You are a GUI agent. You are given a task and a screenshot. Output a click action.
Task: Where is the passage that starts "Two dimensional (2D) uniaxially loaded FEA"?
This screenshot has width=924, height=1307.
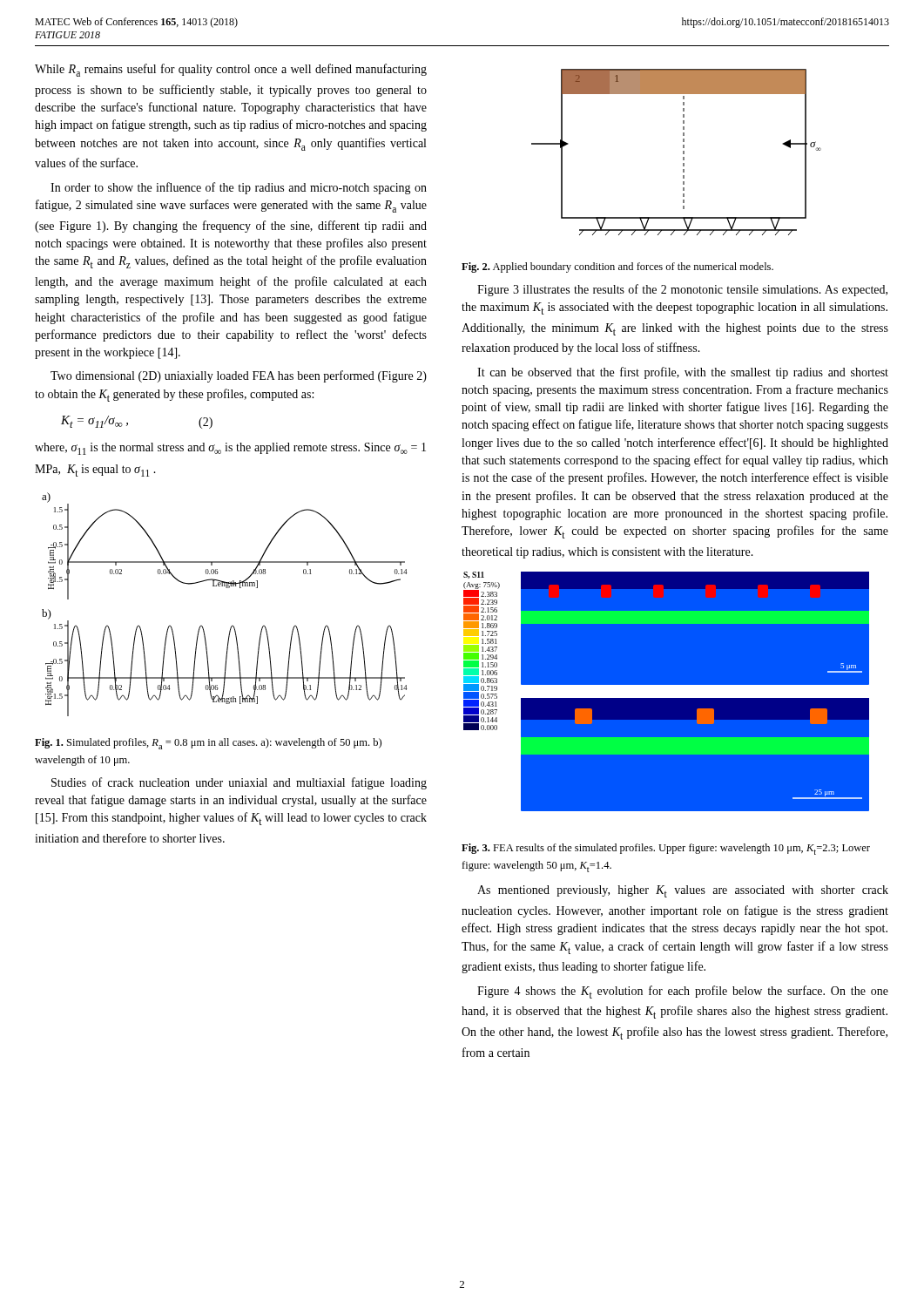[231, 387]
